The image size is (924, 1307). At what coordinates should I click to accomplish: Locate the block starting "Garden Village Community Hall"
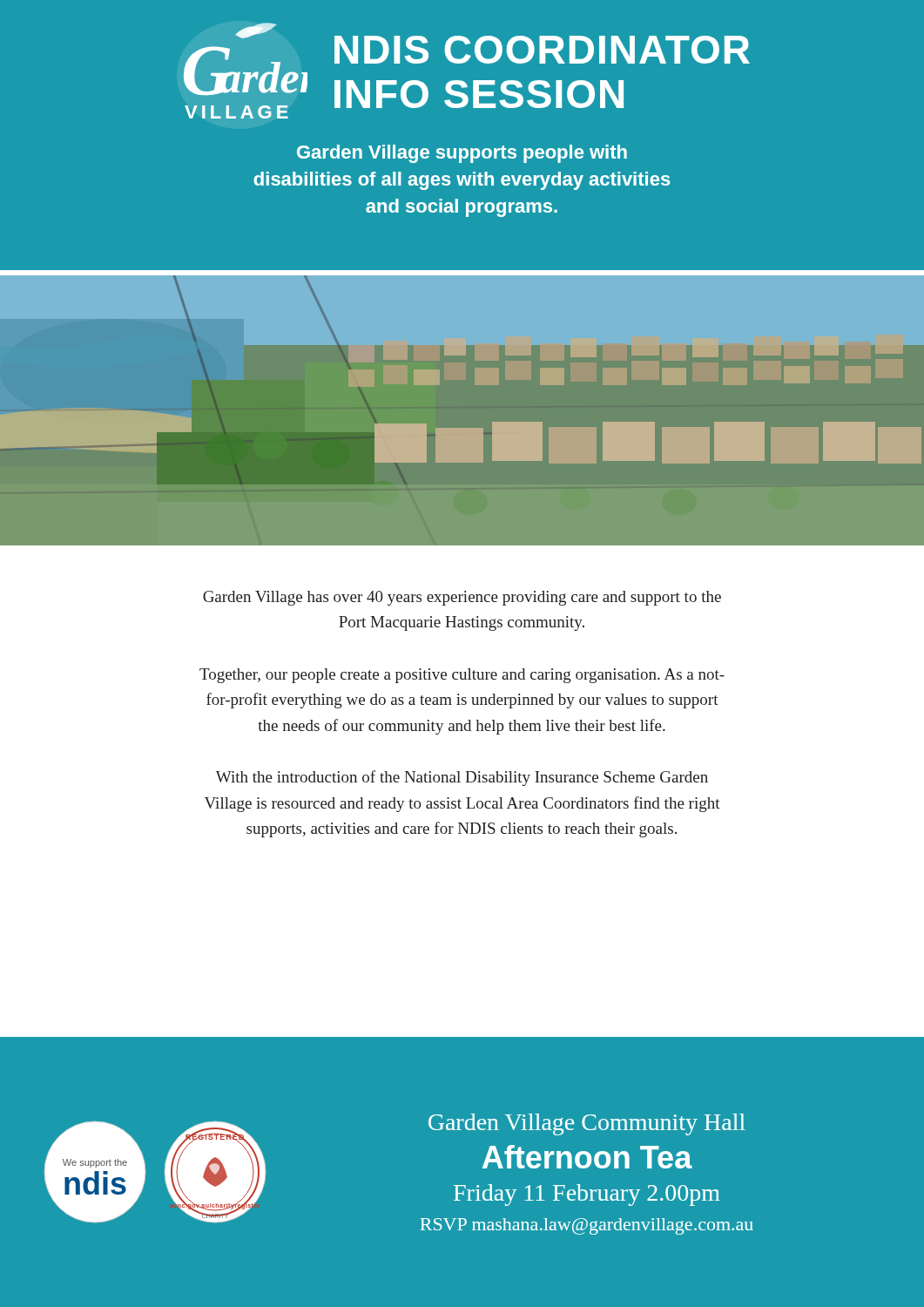pyautogui.click(x=587, y=1122)
